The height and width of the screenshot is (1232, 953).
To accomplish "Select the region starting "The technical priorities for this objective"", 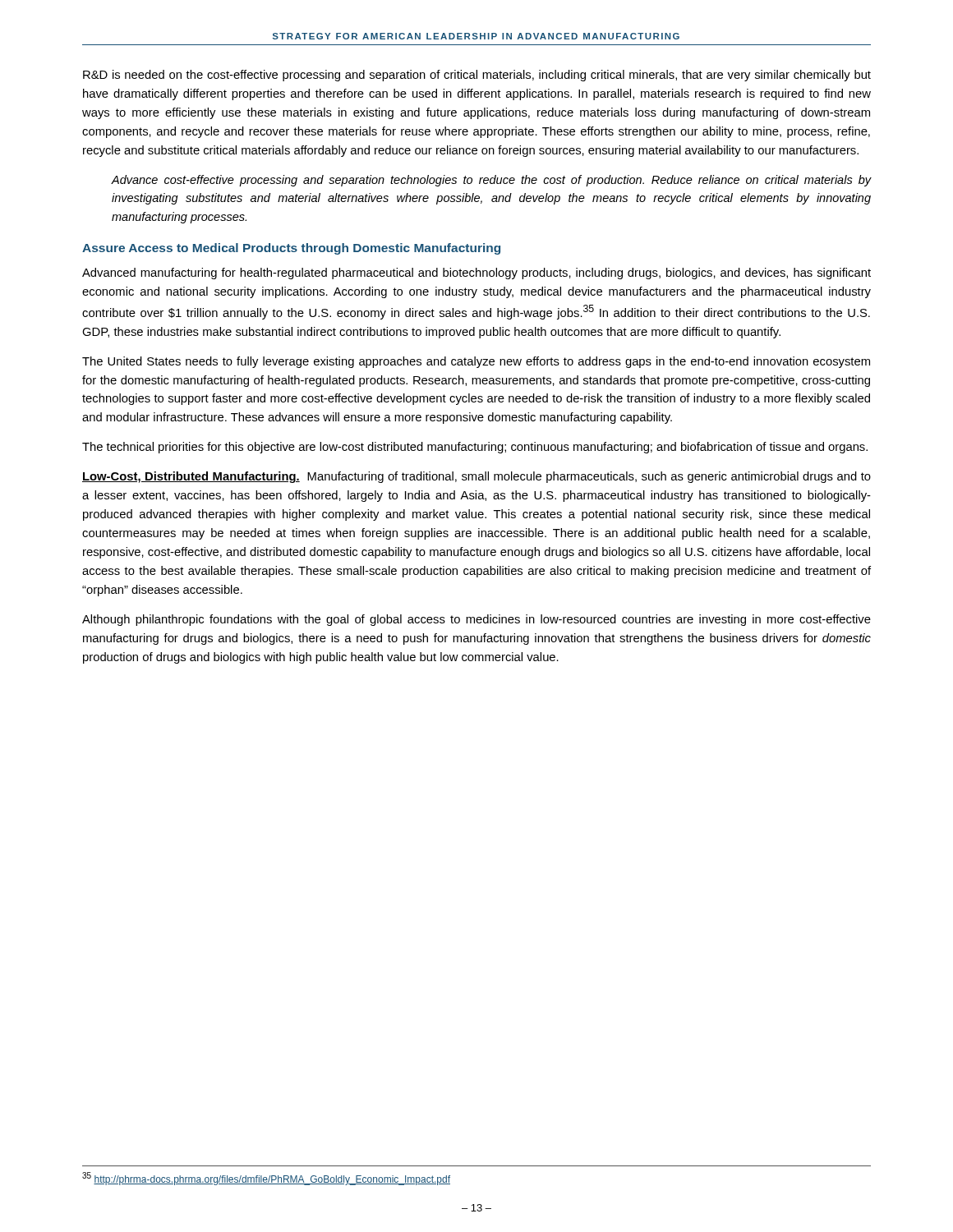I will click(x=475, y=447).
